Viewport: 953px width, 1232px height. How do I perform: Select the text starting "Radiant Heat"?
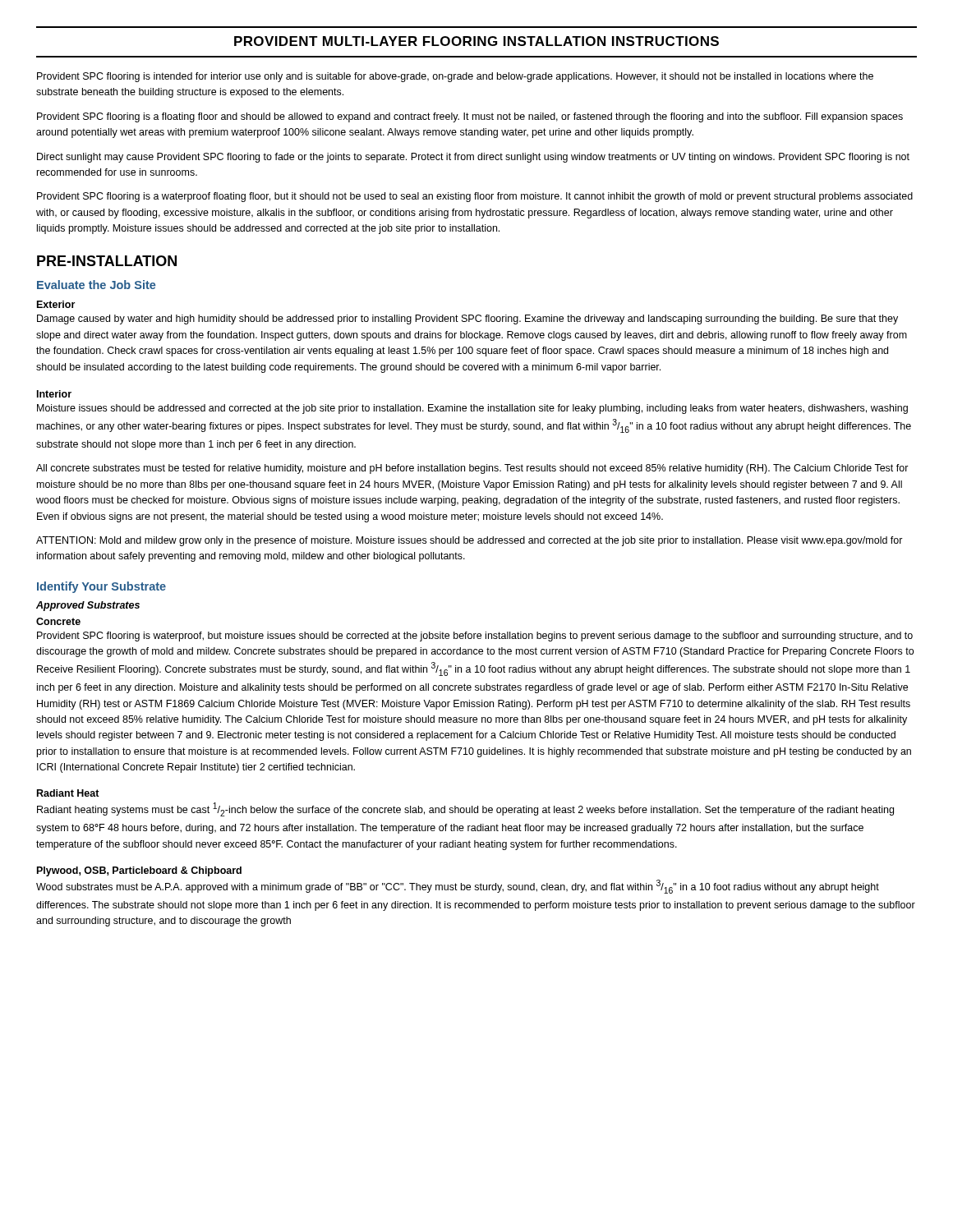[476, 794]
